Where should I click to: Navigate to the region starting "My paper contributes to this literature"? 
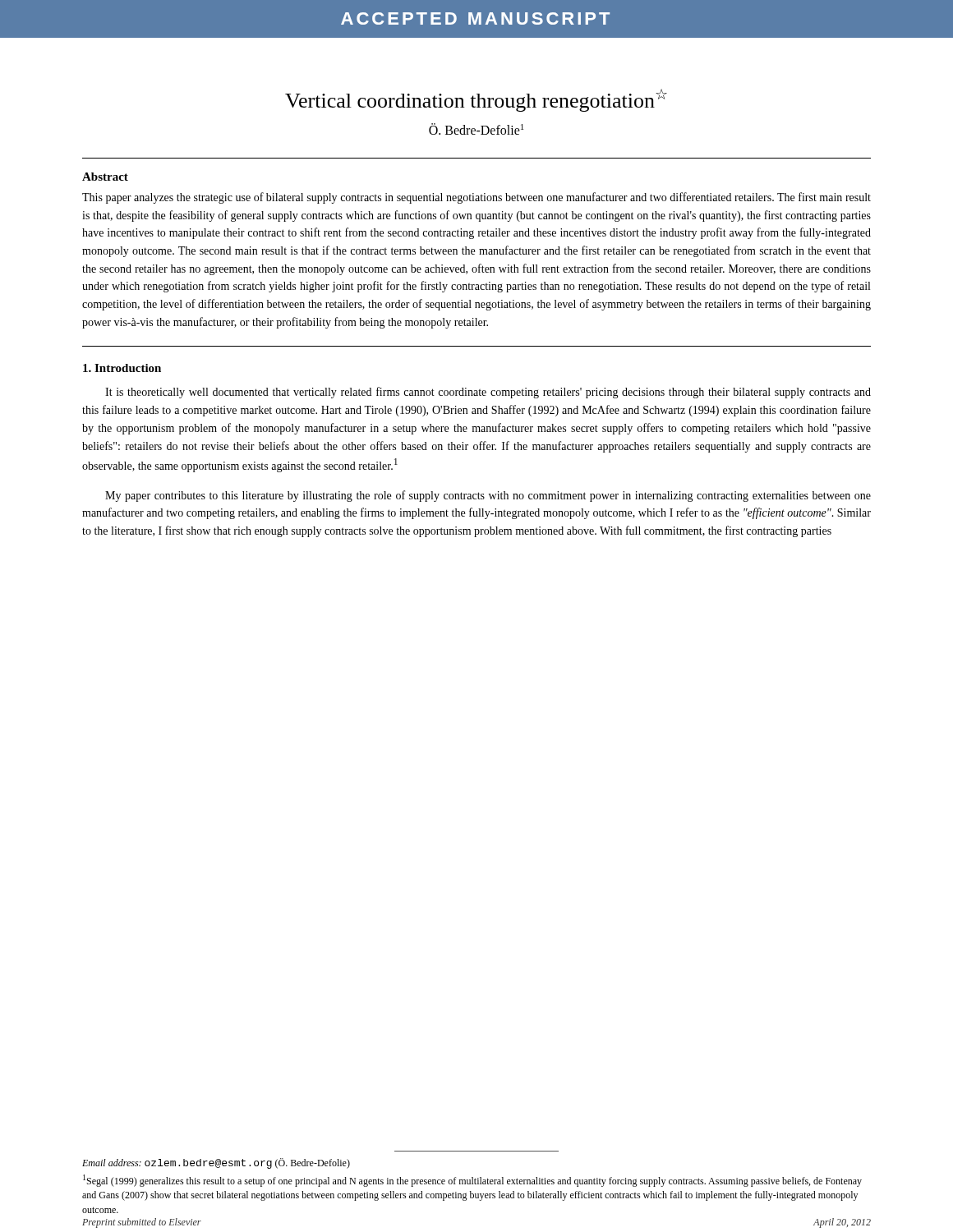pos(476,513)
